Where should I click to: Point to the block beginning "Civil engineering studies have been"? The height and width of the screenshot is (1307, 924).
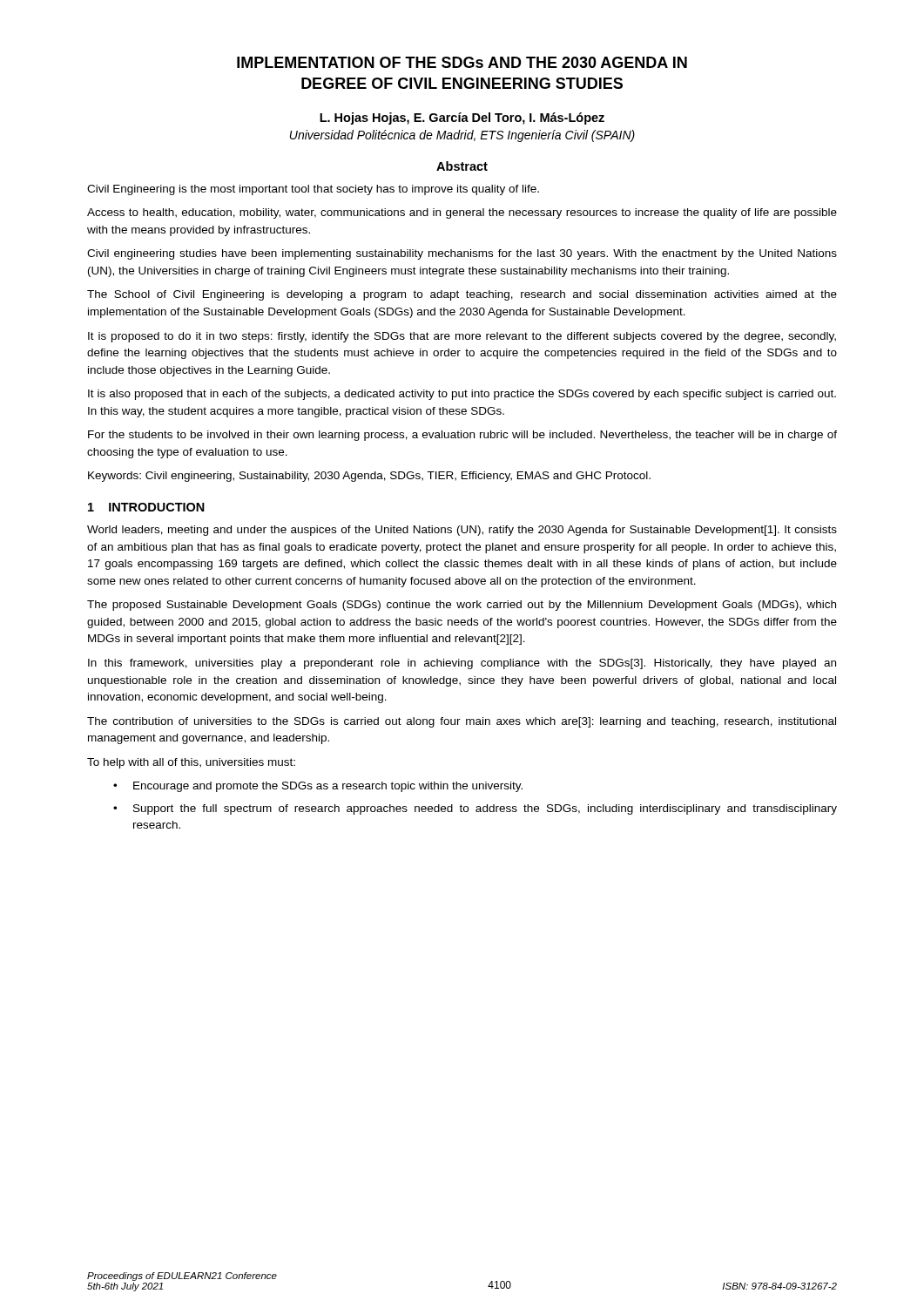[x=462, y=262]
